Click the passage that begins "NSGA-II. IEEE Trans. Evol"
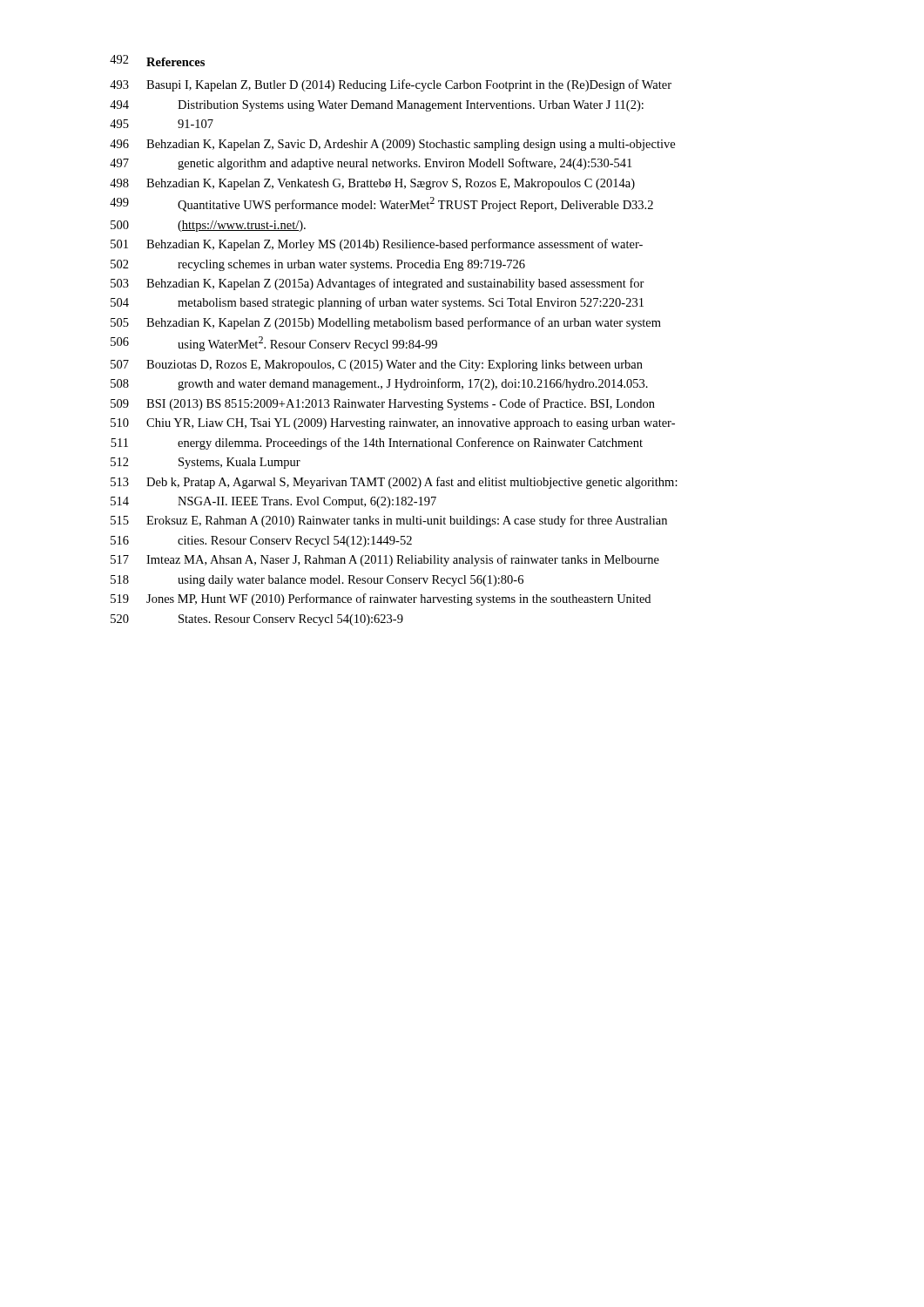This screenshot has width=924, height=1307. pos(307,501)
